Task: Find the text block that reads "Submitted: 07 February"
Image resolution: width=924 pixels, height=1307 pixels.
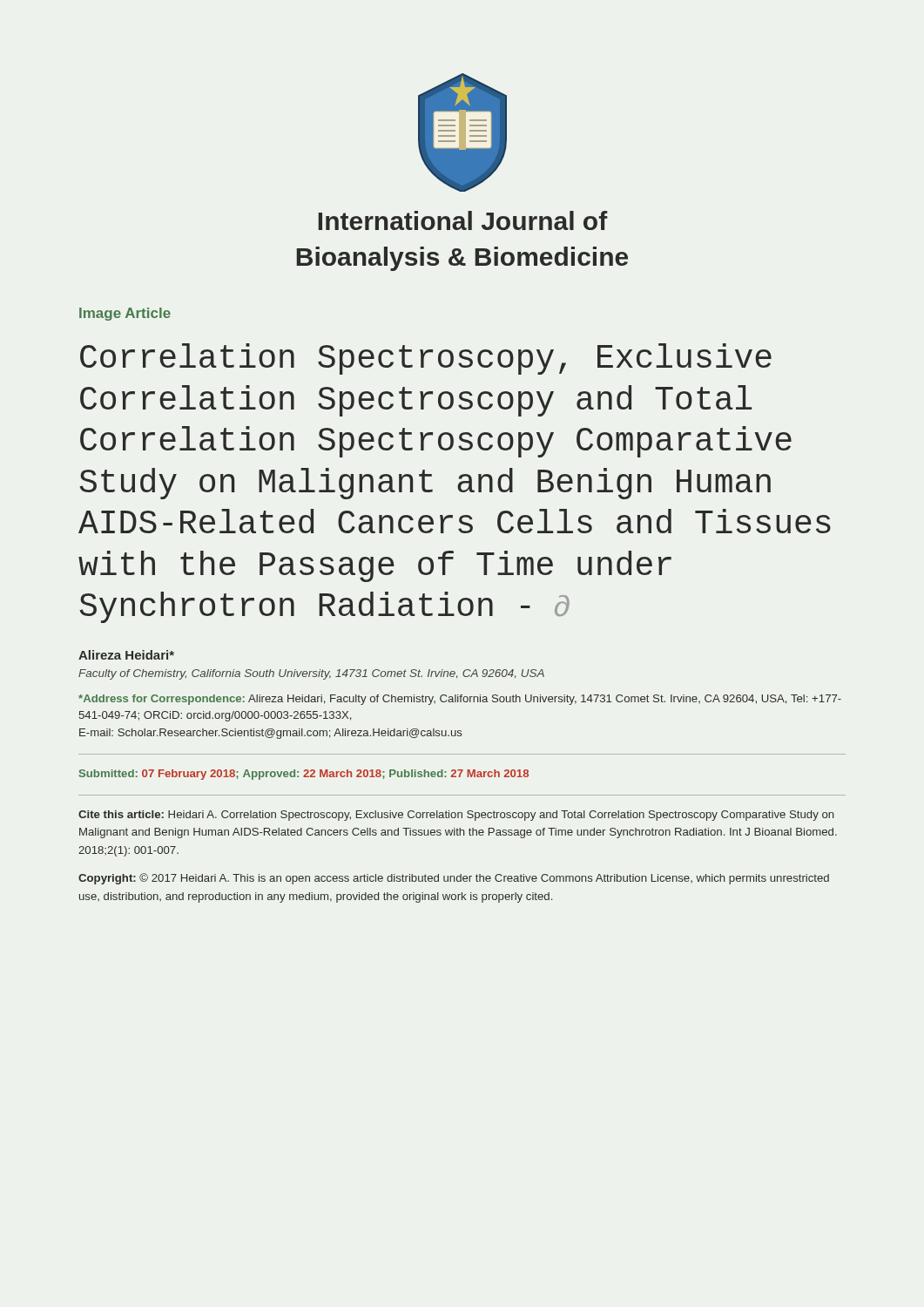Action: (304, 773)
